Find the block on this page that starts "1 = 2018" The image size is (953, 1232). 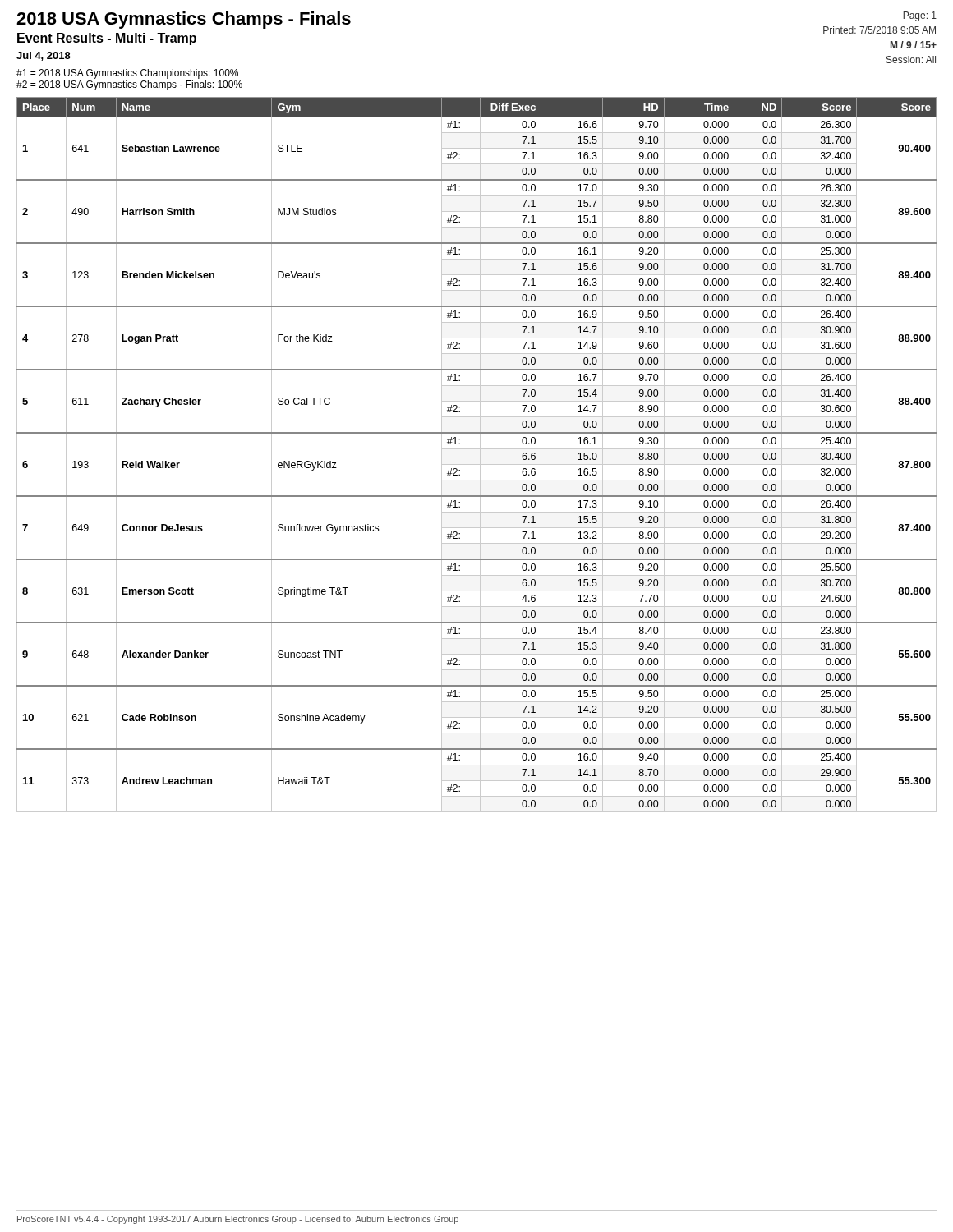(129, 79)
